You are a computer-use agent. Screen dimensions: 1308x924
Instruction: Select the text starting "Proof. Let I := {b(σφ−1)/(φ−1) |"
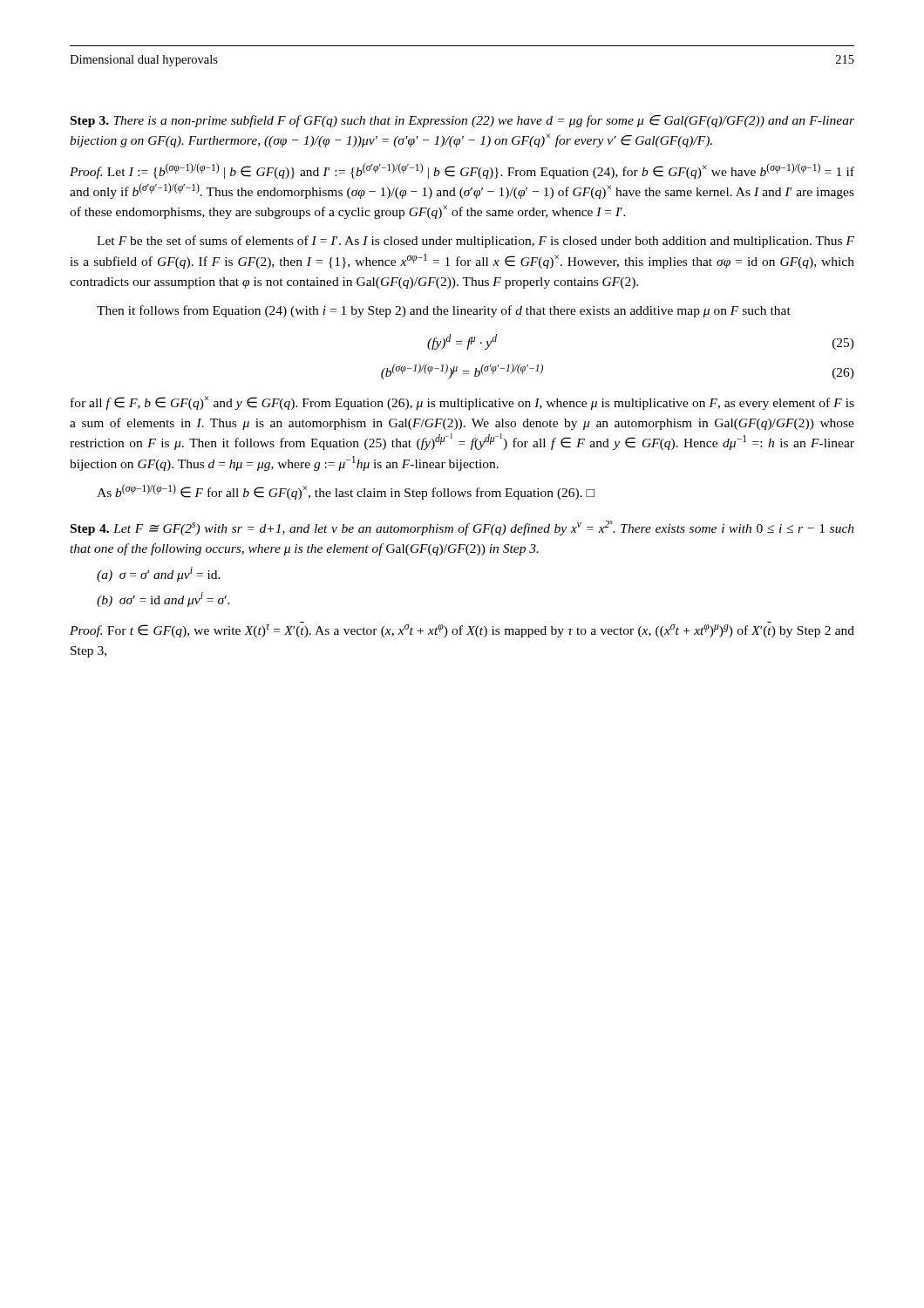tap(462, 190)
